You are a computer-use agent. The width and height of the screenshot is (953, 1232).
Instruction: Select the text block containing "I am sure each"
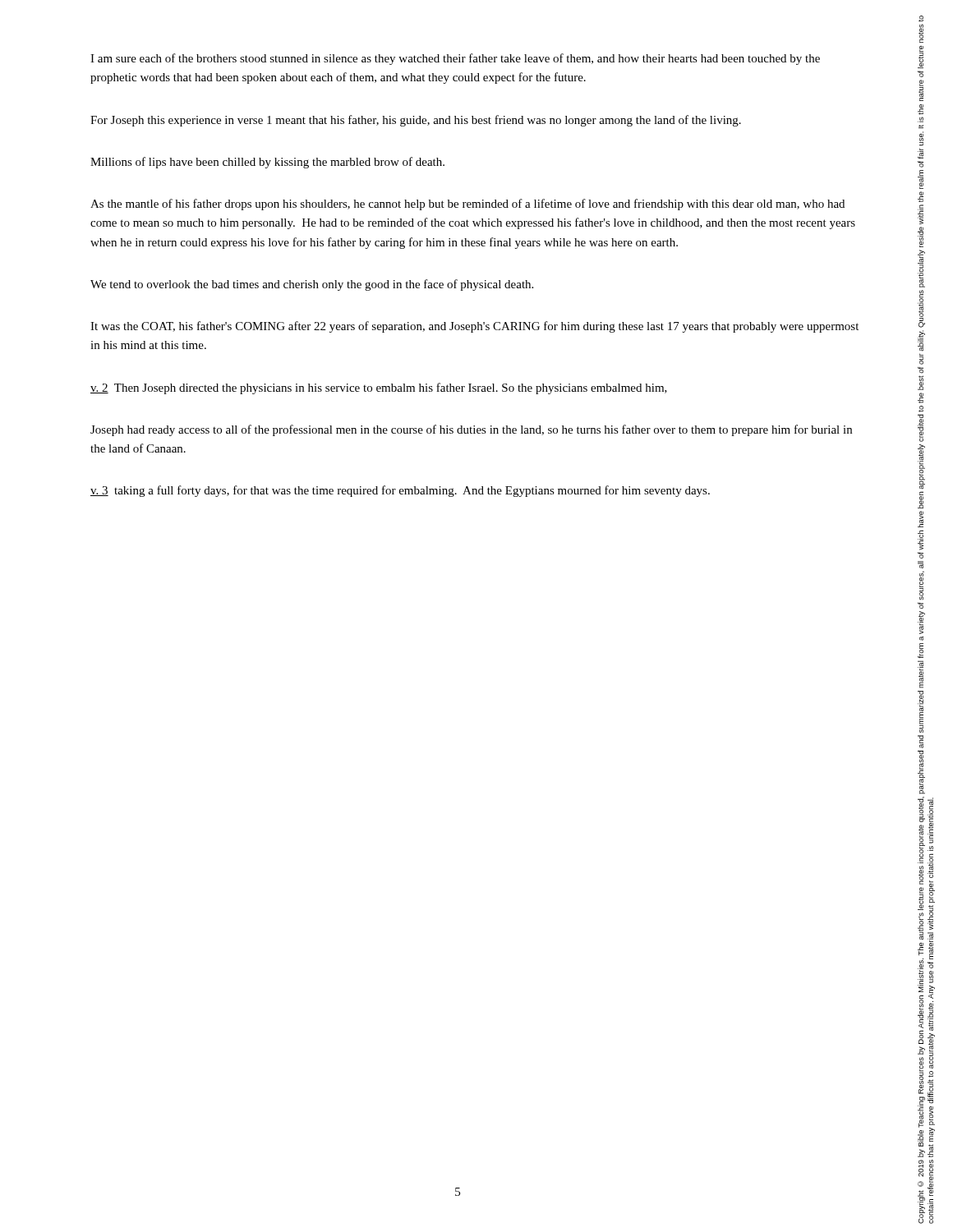click(455, 68)
